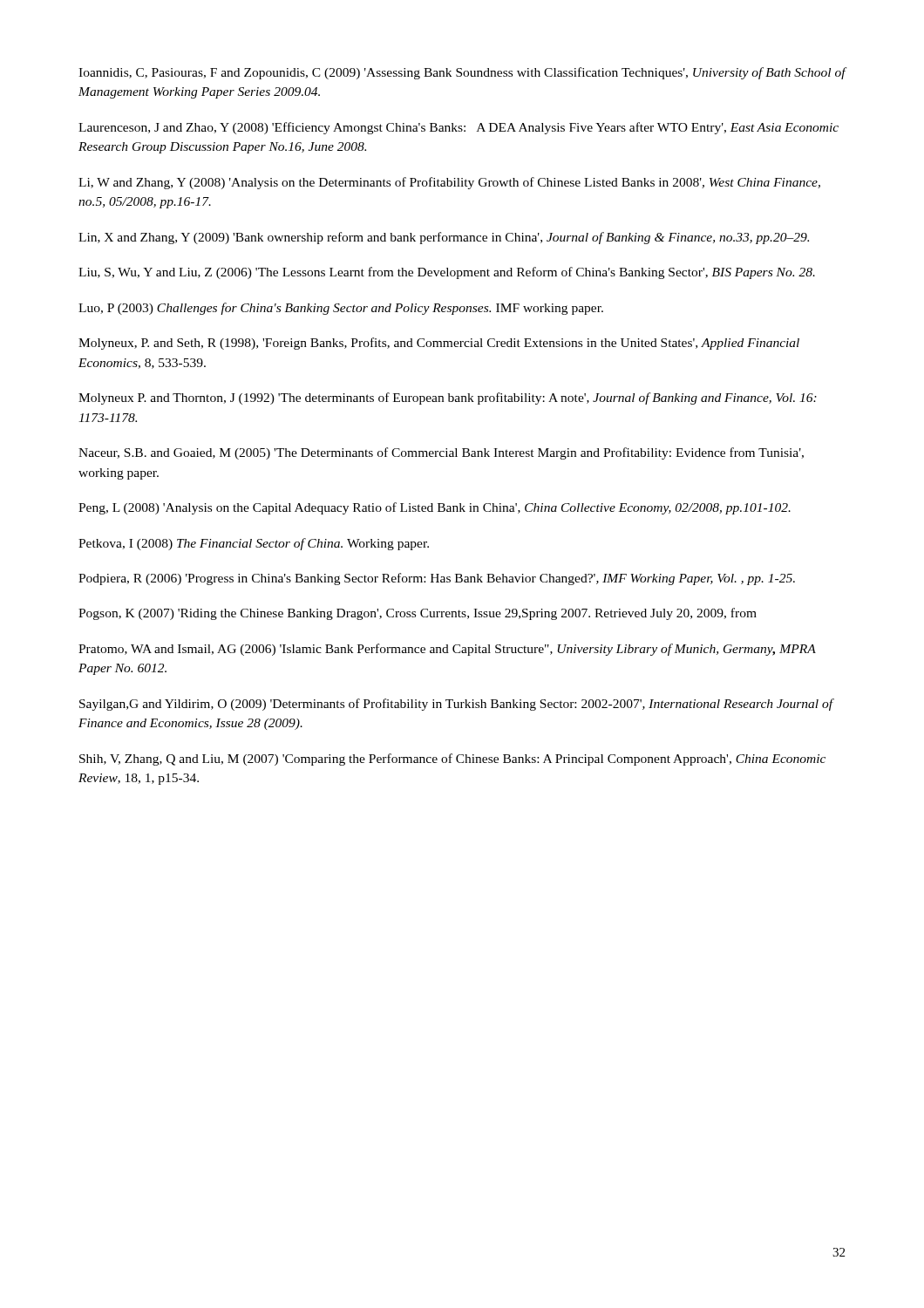Locate the block of text that opens with "Podpiera, R (2006) 'Progress in China's Banking"

coord(437,578)
